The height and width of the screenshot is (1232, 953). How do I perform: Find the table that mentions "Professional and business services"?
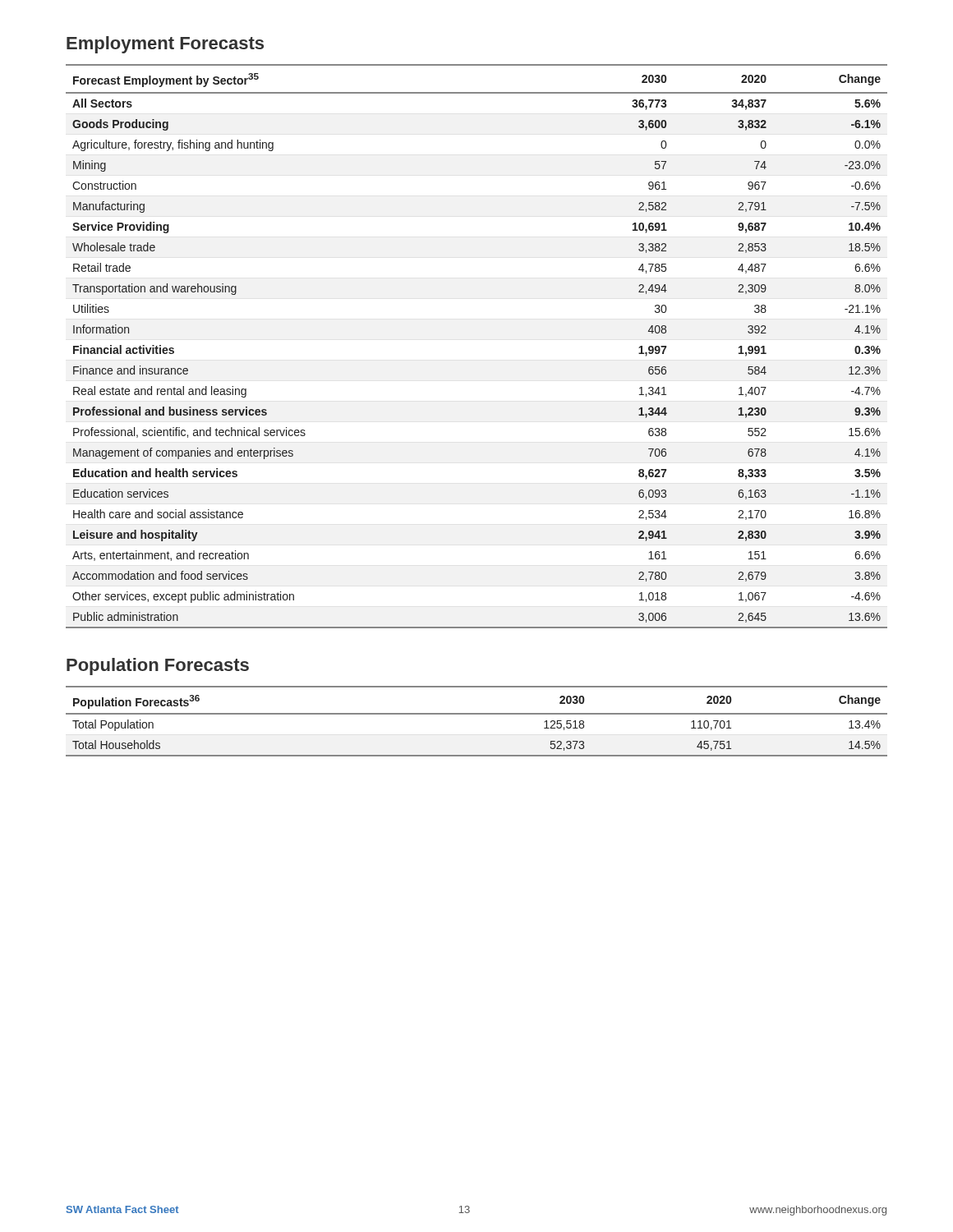point(476,346)
